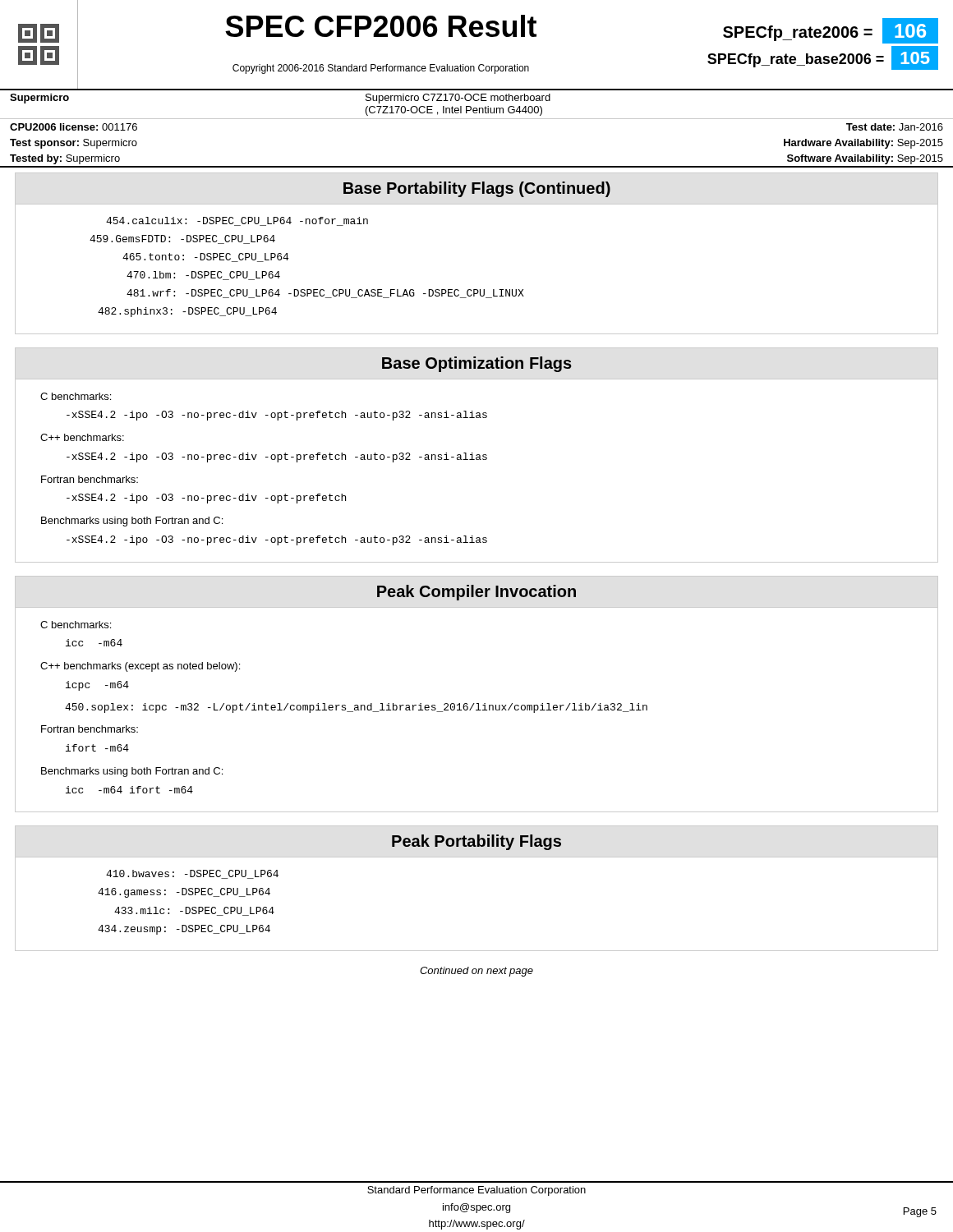Select the text that says "SPECfp_rate2006 = 106"
The height and width of the screenshot is (1232, 953).
tap(830, 31)
